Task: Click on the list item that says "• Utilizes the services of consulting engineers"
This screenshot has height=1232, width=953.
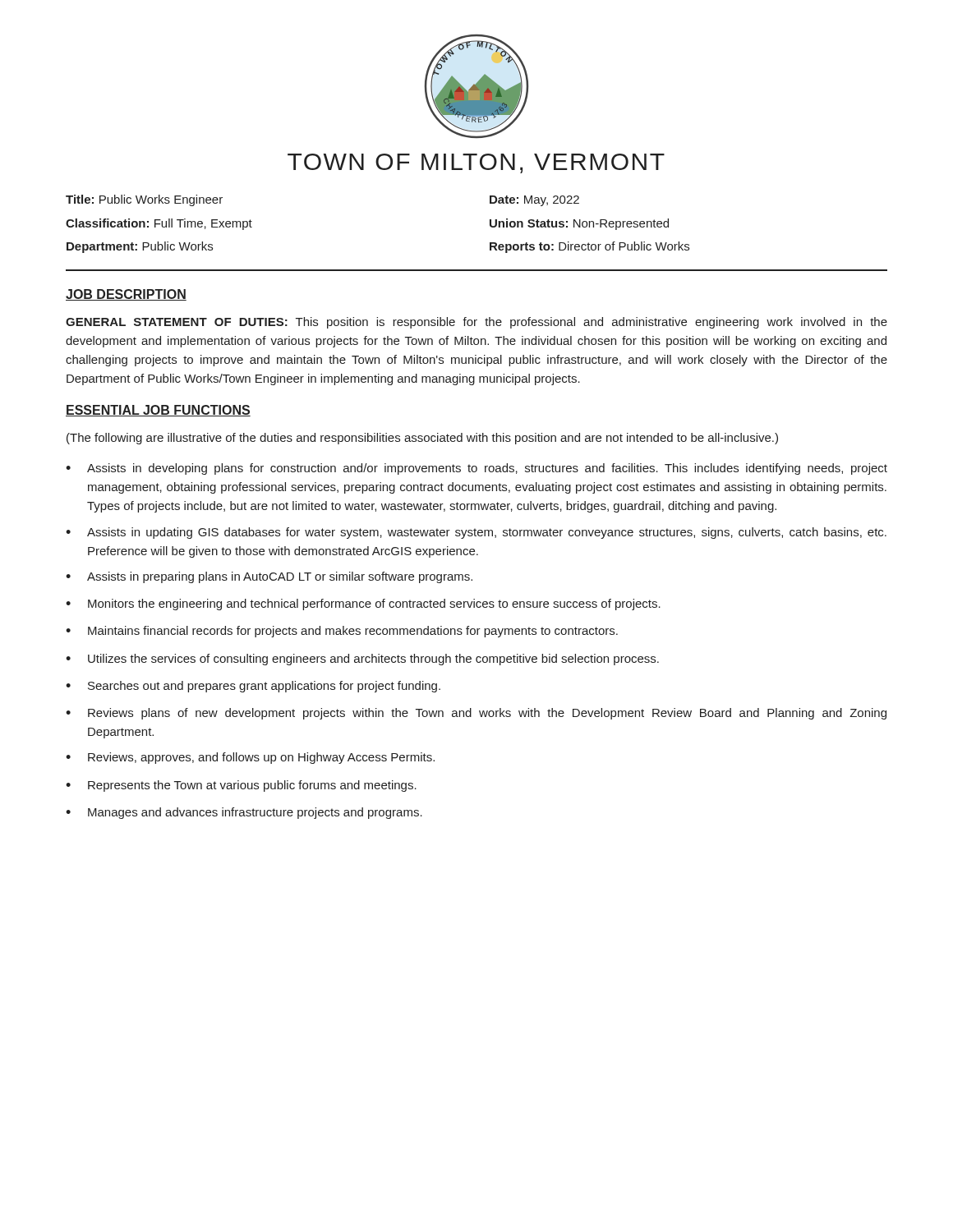Action: pyautogui.click(x=363, y=659)
